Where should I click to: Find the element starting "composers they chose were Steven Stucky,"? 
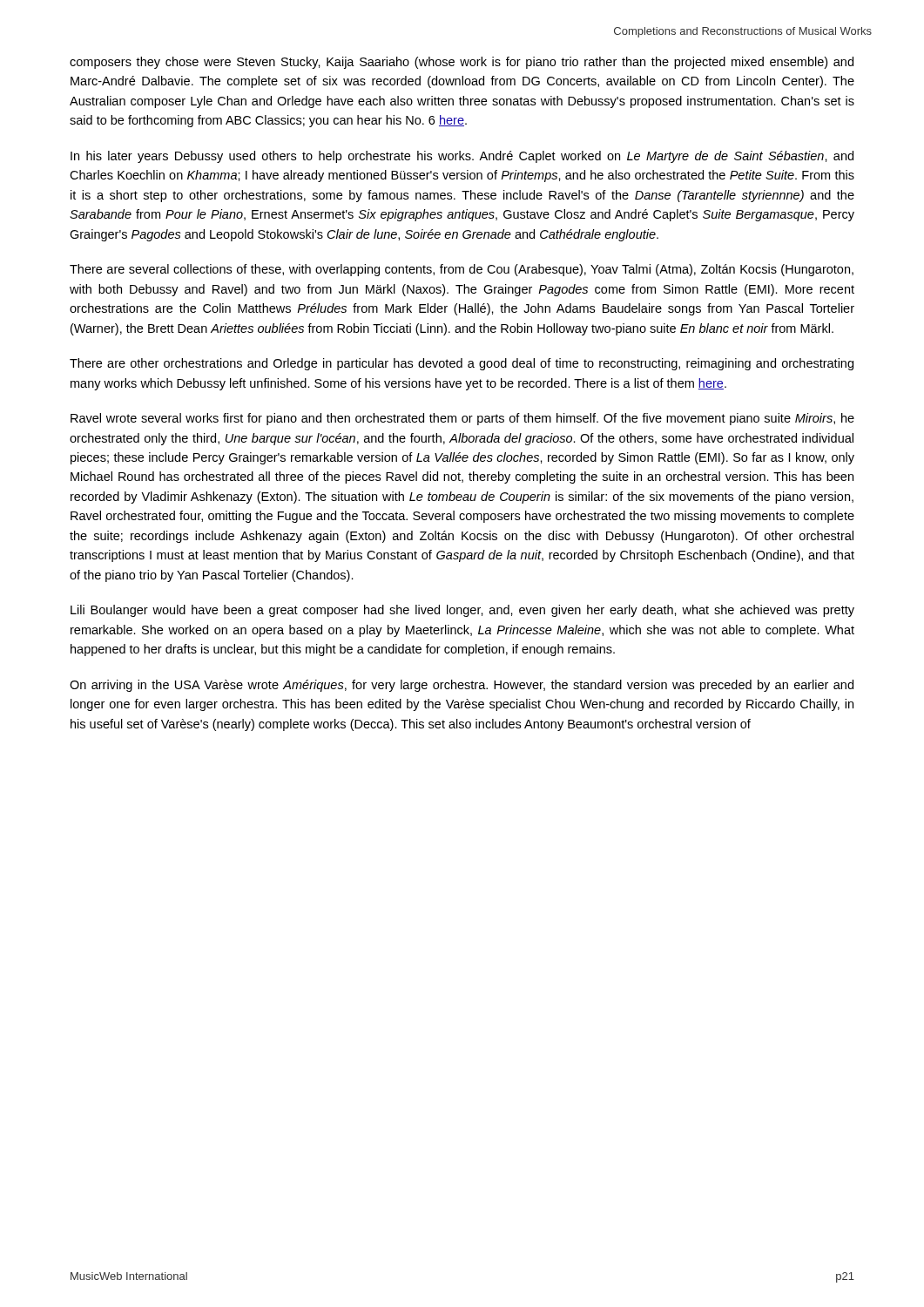[462, 91]
